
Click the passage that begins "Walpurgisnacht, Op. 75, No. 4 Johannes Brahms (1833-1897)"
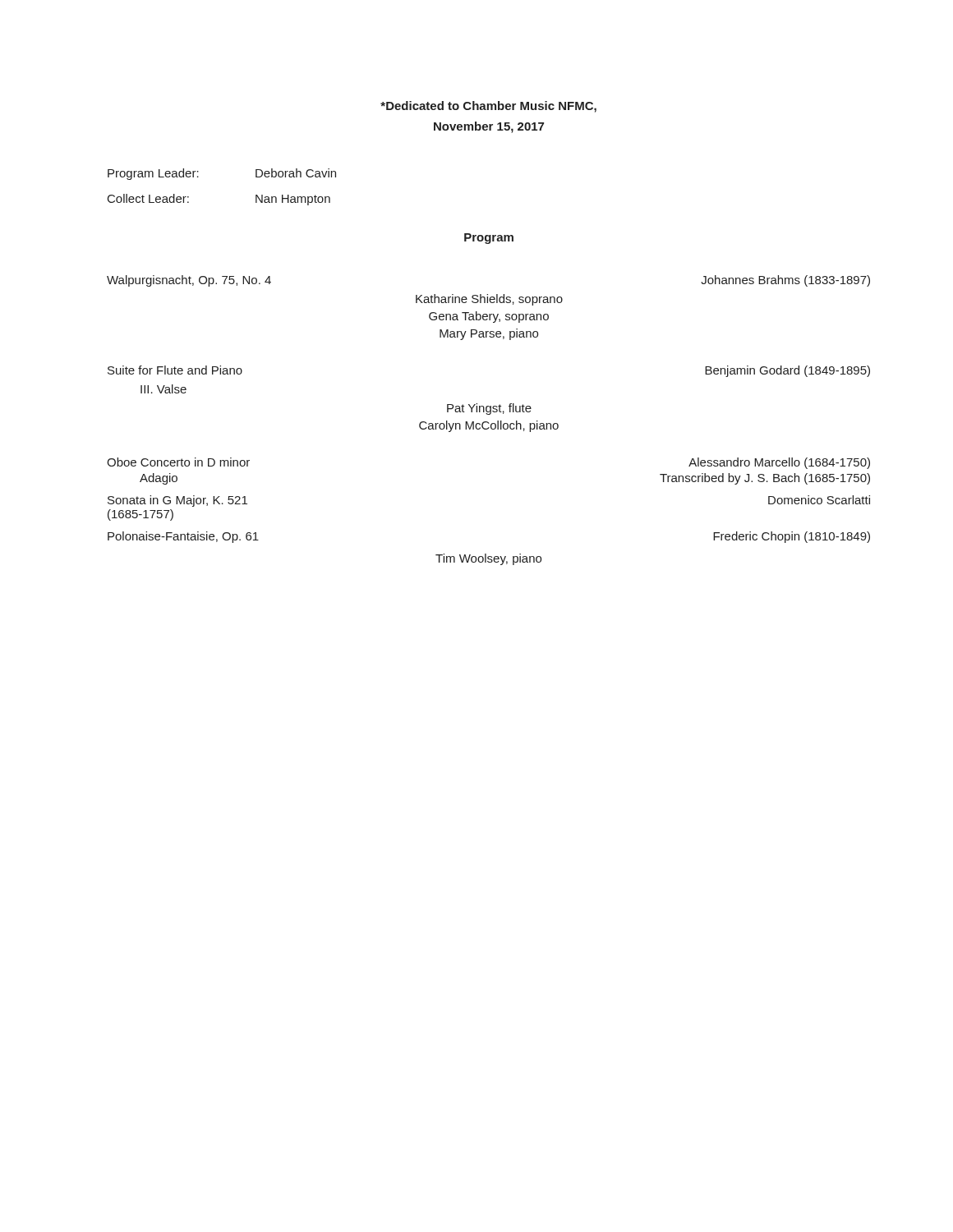[489, 306]
